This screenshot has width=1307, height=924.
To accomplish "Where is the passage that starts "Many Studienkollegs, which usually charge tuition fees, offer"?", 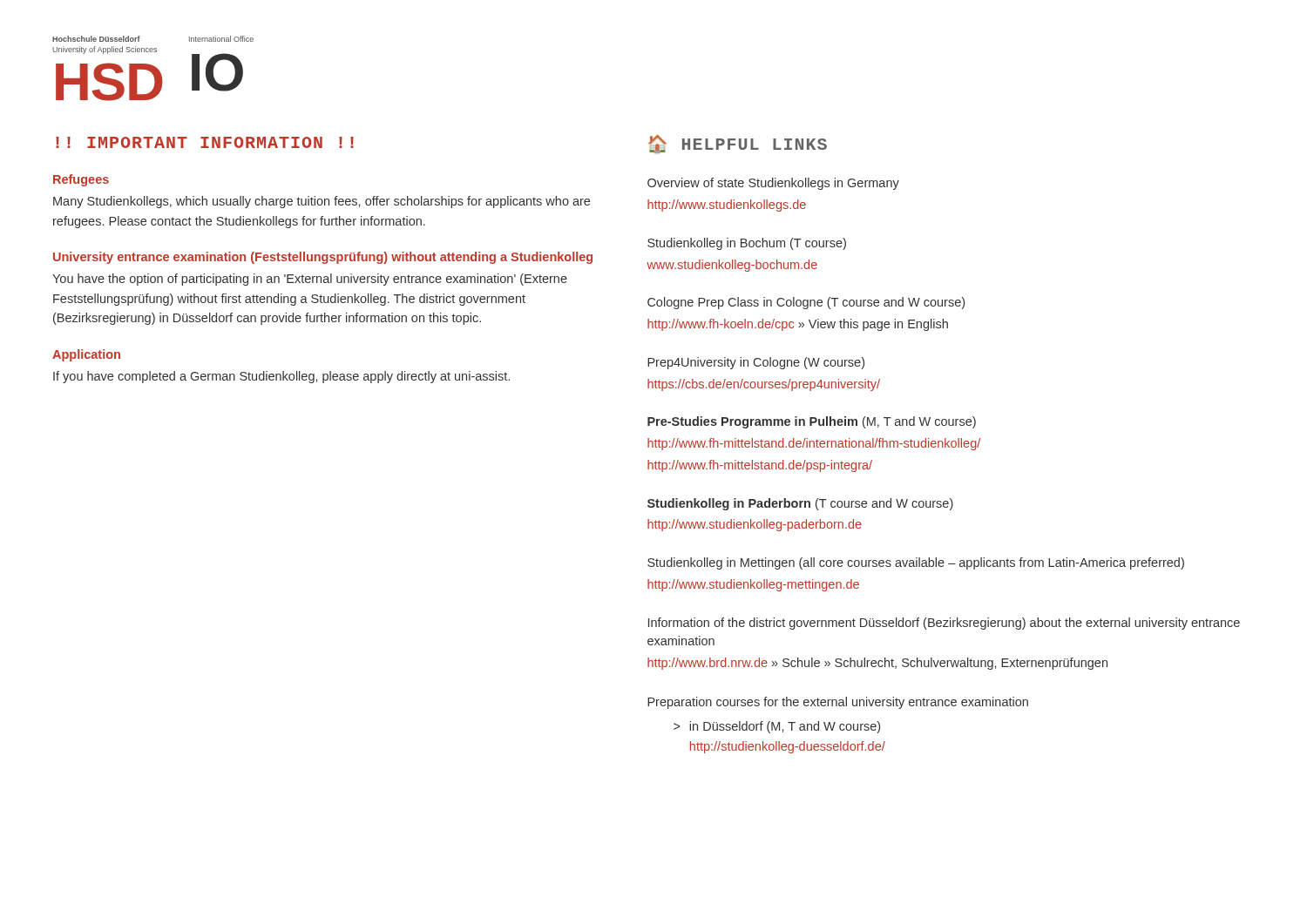I will coord(322,211).
